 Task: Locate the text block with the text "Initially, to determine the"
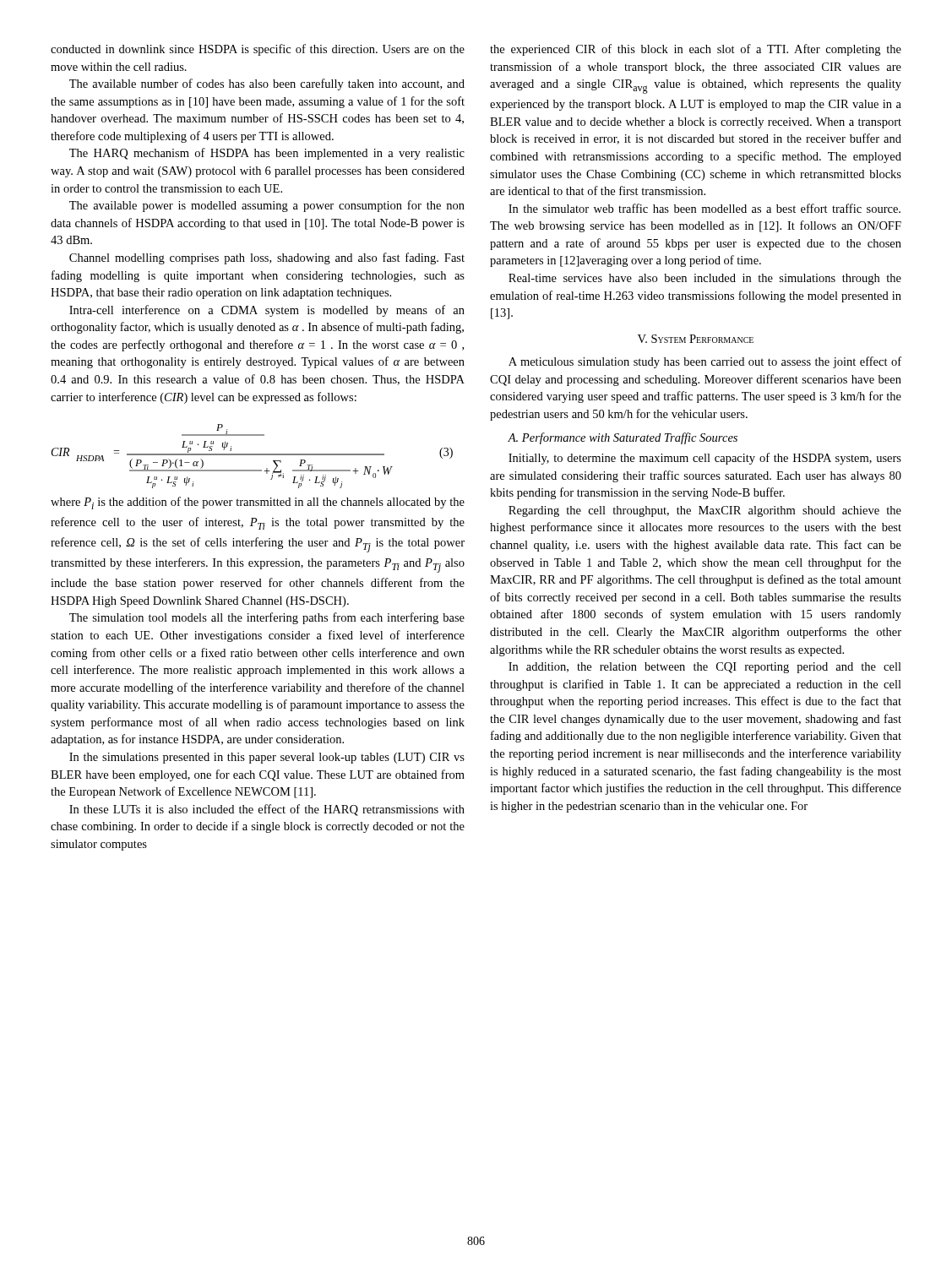click(x=696, y=632)
